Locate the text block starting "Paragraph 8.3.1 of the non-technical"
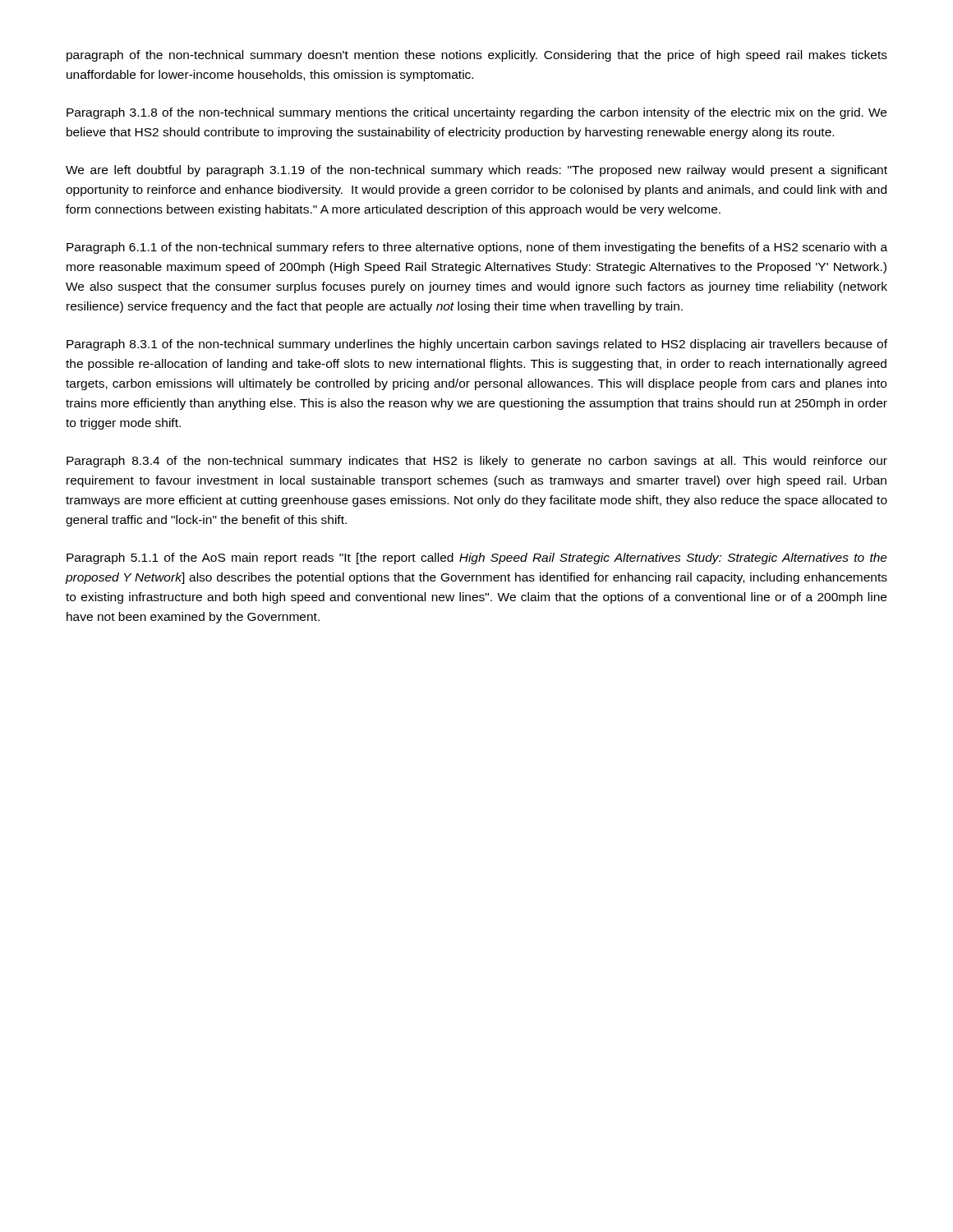 click(x=476, y=383)
